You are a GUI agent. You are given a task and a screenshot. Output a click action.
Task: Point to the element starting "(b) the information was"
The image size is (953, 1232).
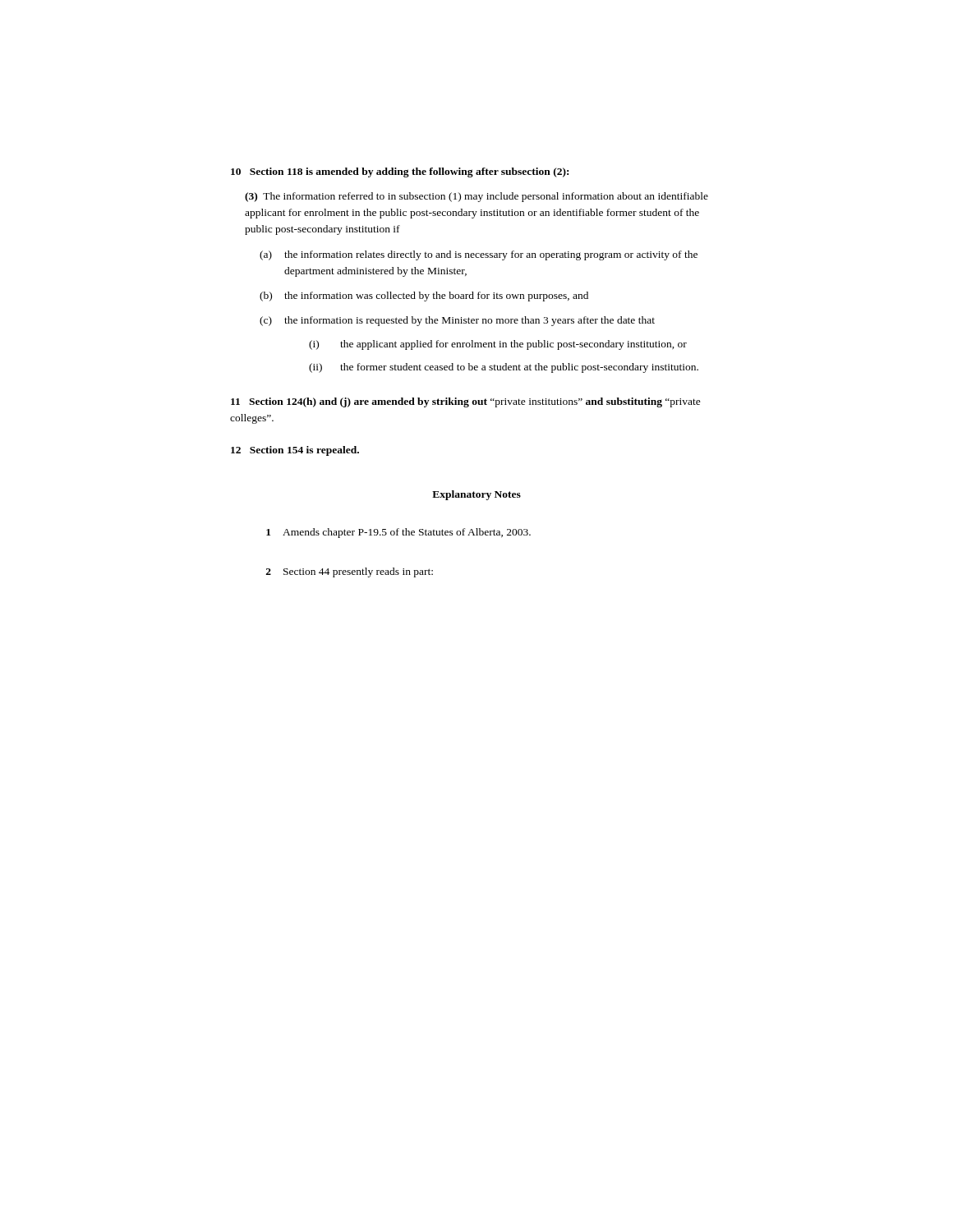click(x=491, y=296)
